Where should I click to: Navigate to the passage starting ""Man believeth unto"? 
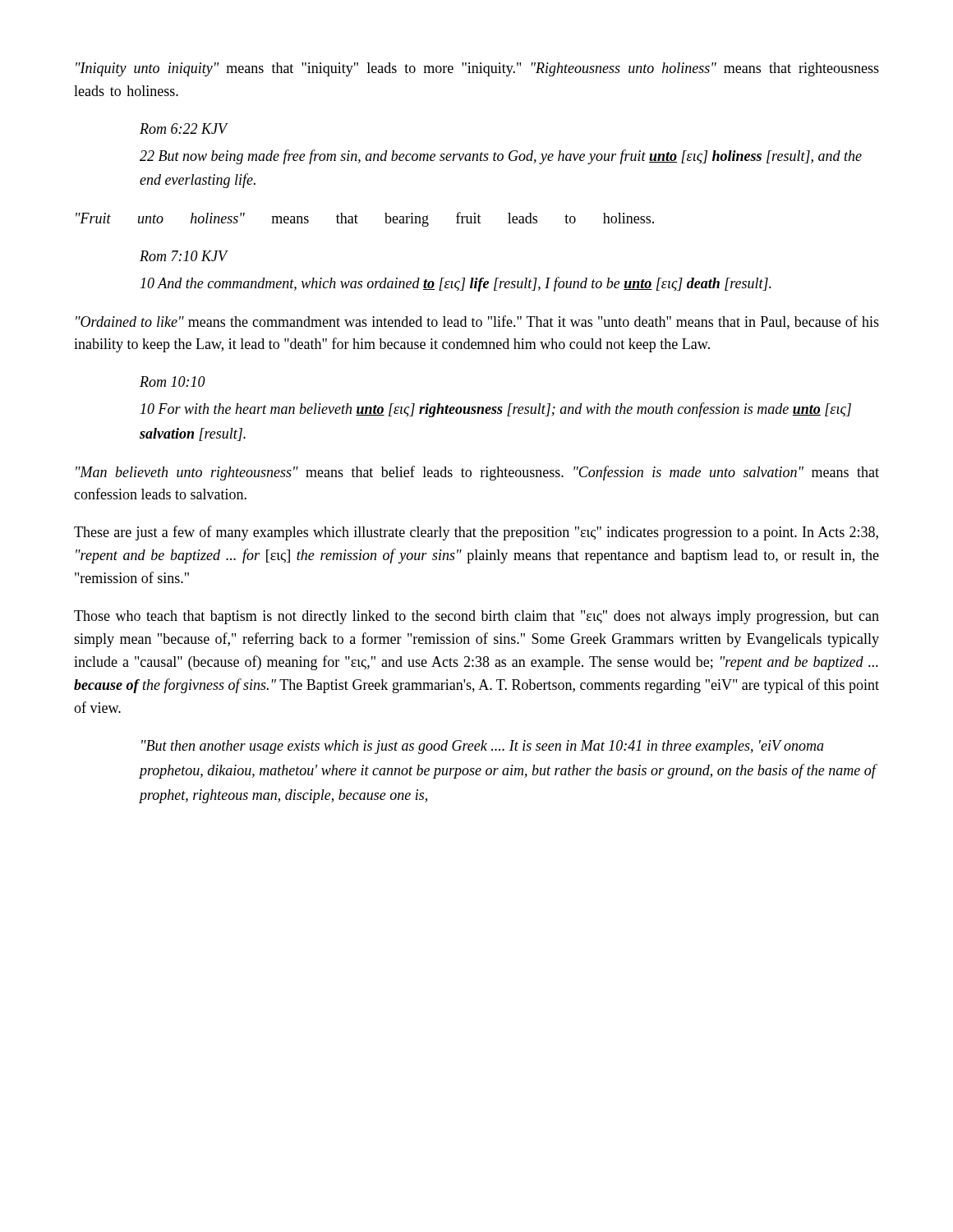[476, 483]
